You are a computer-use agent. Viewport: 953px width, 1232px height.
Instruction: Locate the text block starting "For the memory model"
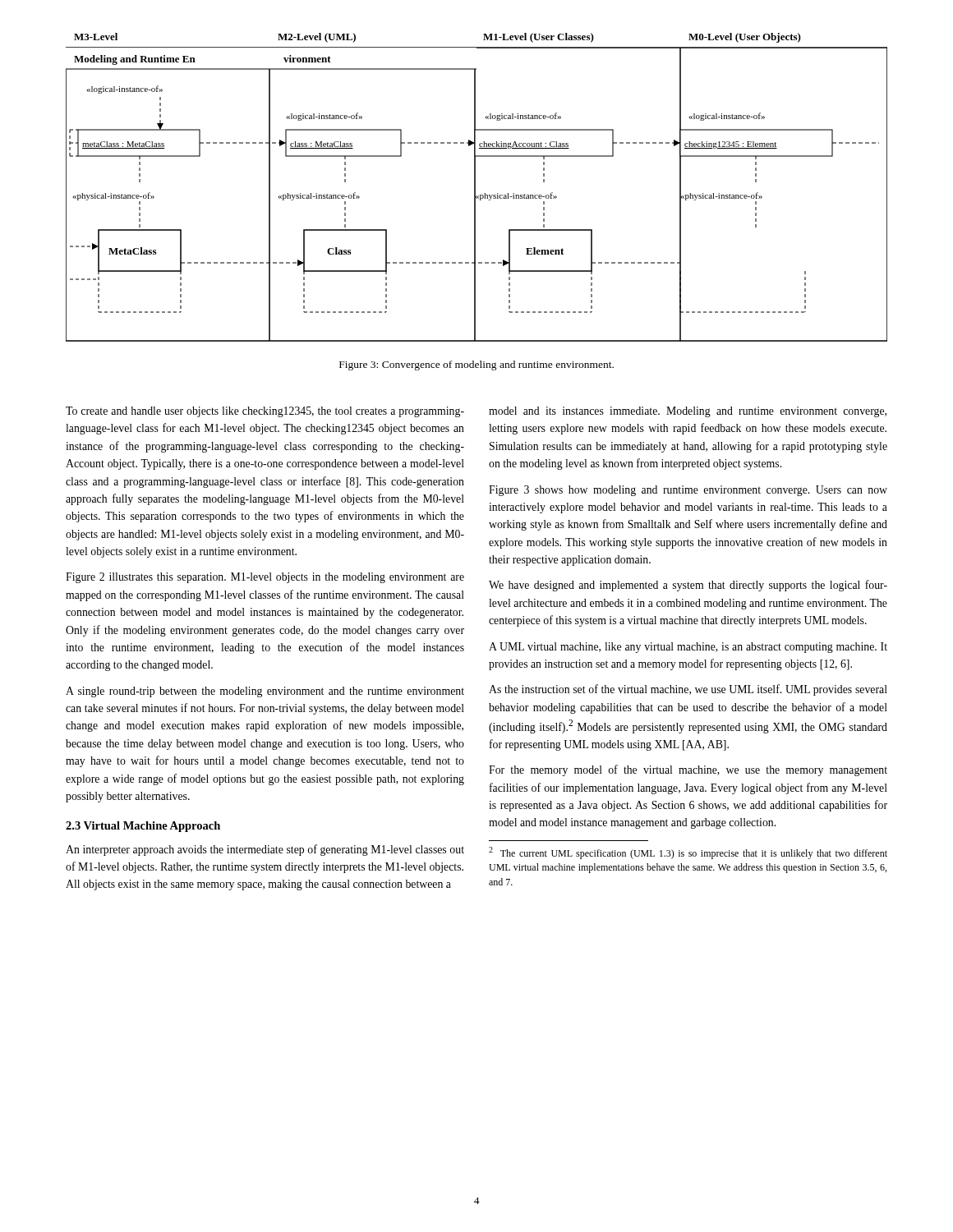[688, 797]
